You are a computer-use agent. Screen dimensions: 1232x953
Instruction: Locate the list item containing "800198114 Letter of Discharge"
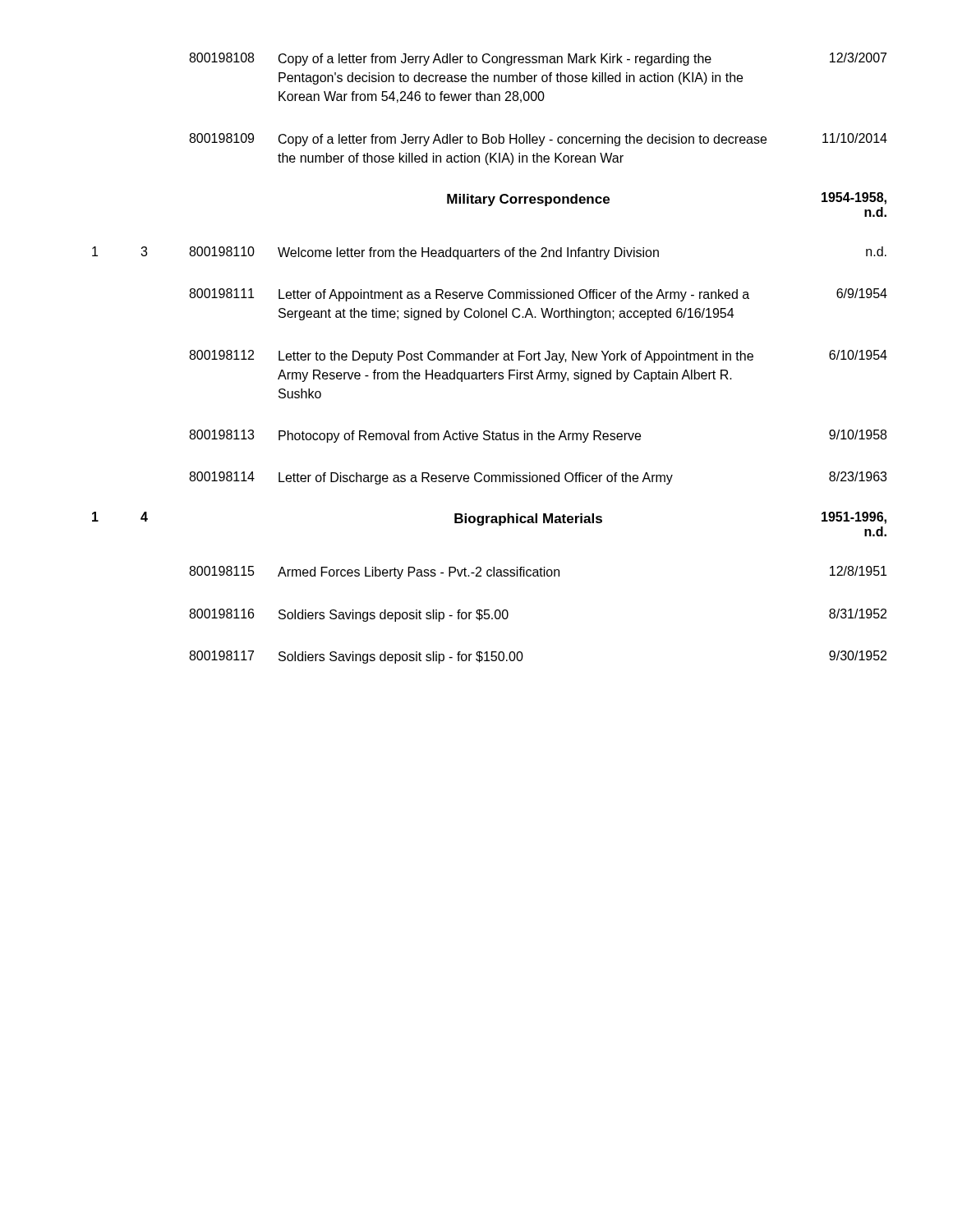(476, 478)
